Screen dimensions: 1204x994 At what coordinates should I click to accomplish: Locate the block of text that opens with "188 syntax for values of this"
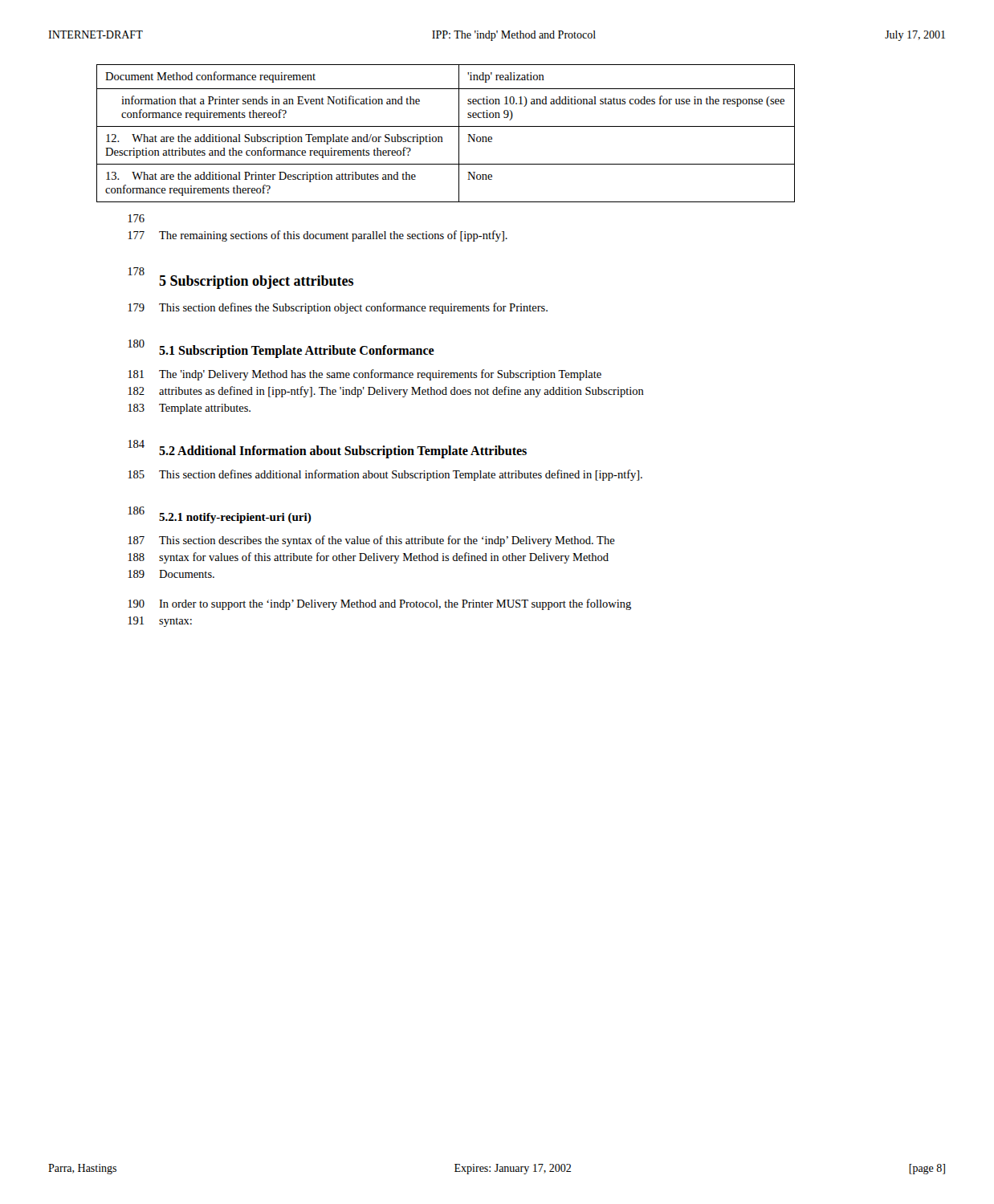click(x=505, y=557)
